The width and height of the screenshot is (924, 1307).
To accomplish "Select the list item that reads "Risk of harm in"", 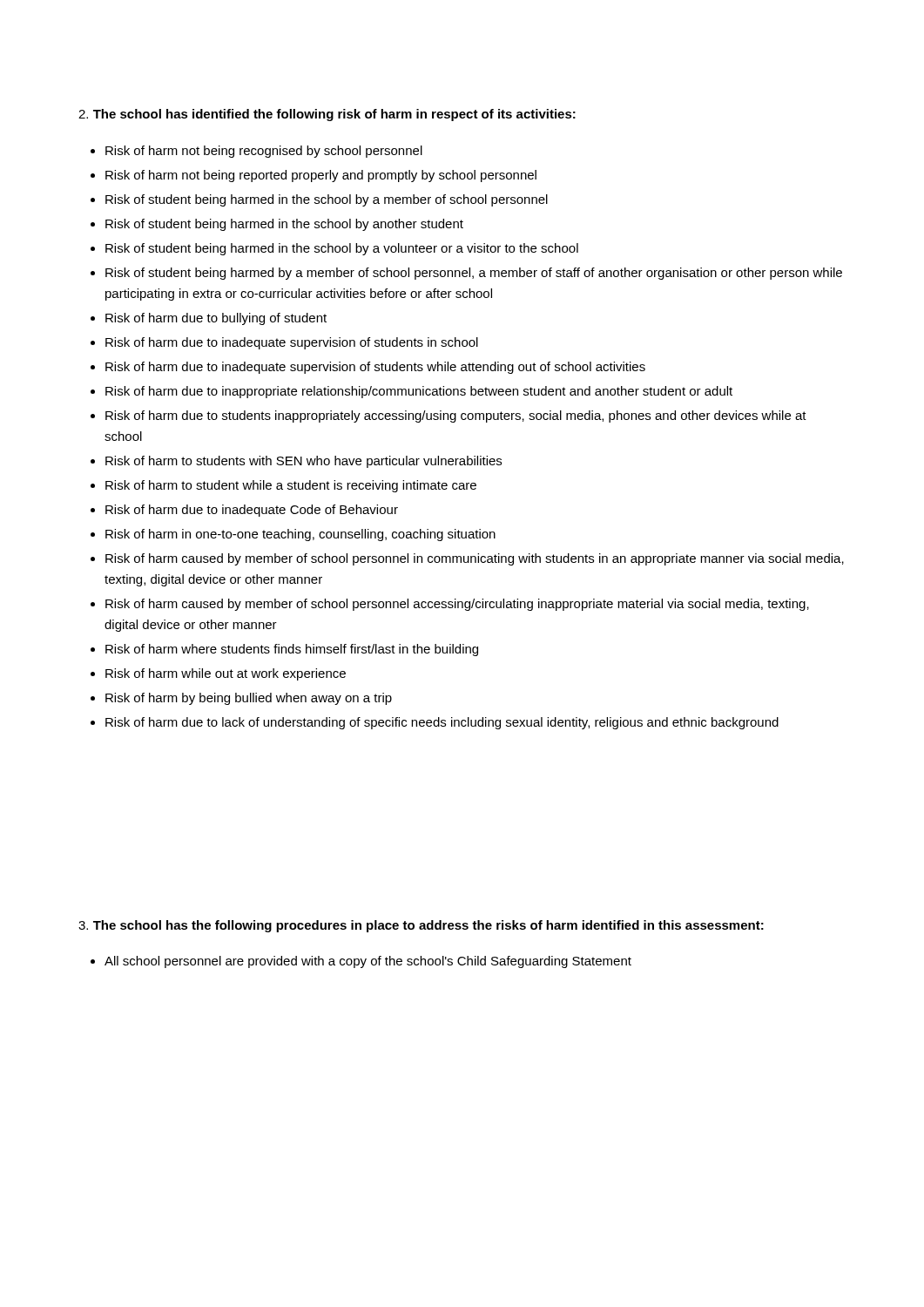I will coord(475,534).
